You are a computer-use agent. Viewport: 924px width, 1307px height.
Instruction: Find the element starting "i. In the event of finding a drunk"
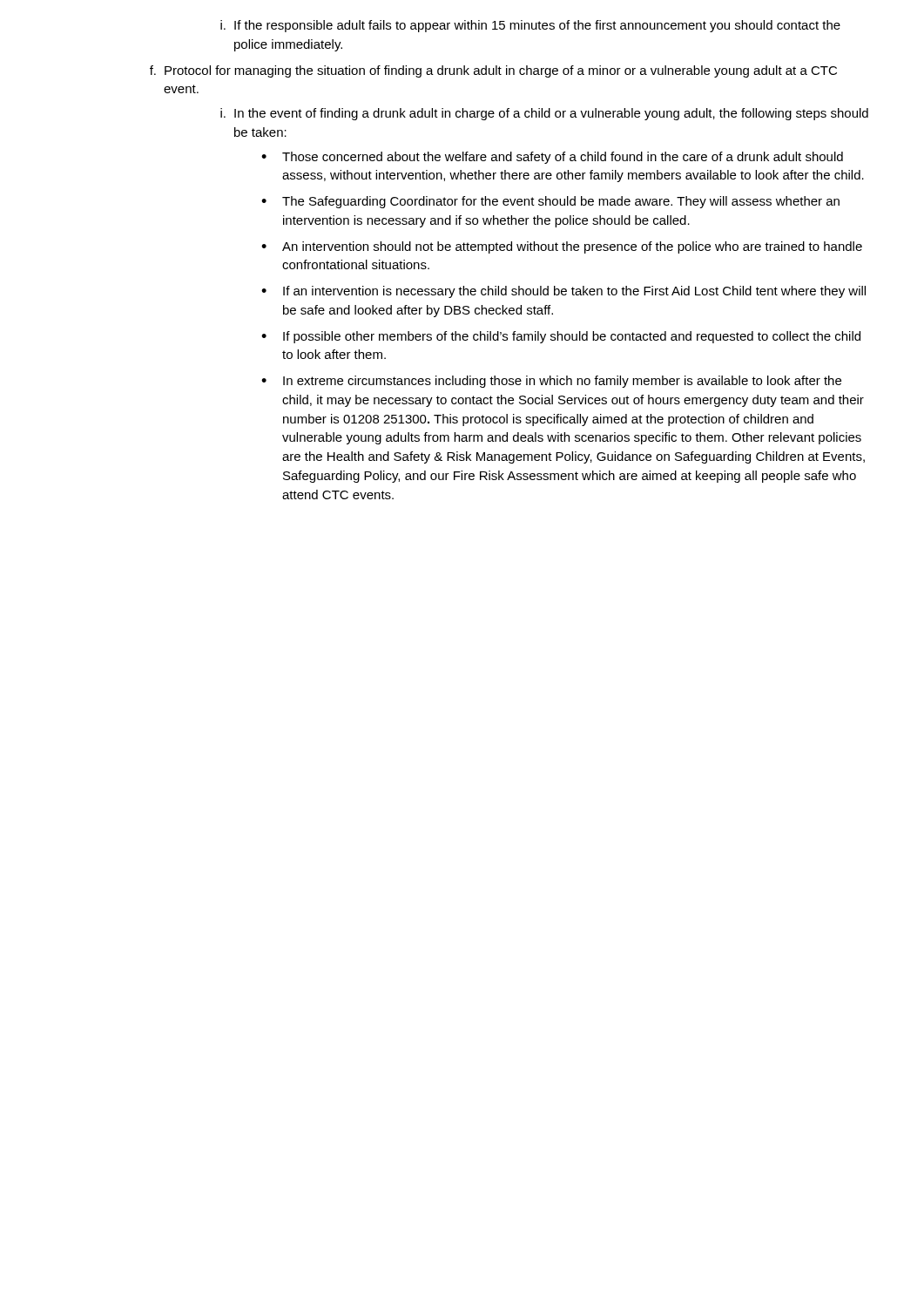(540, 123)
